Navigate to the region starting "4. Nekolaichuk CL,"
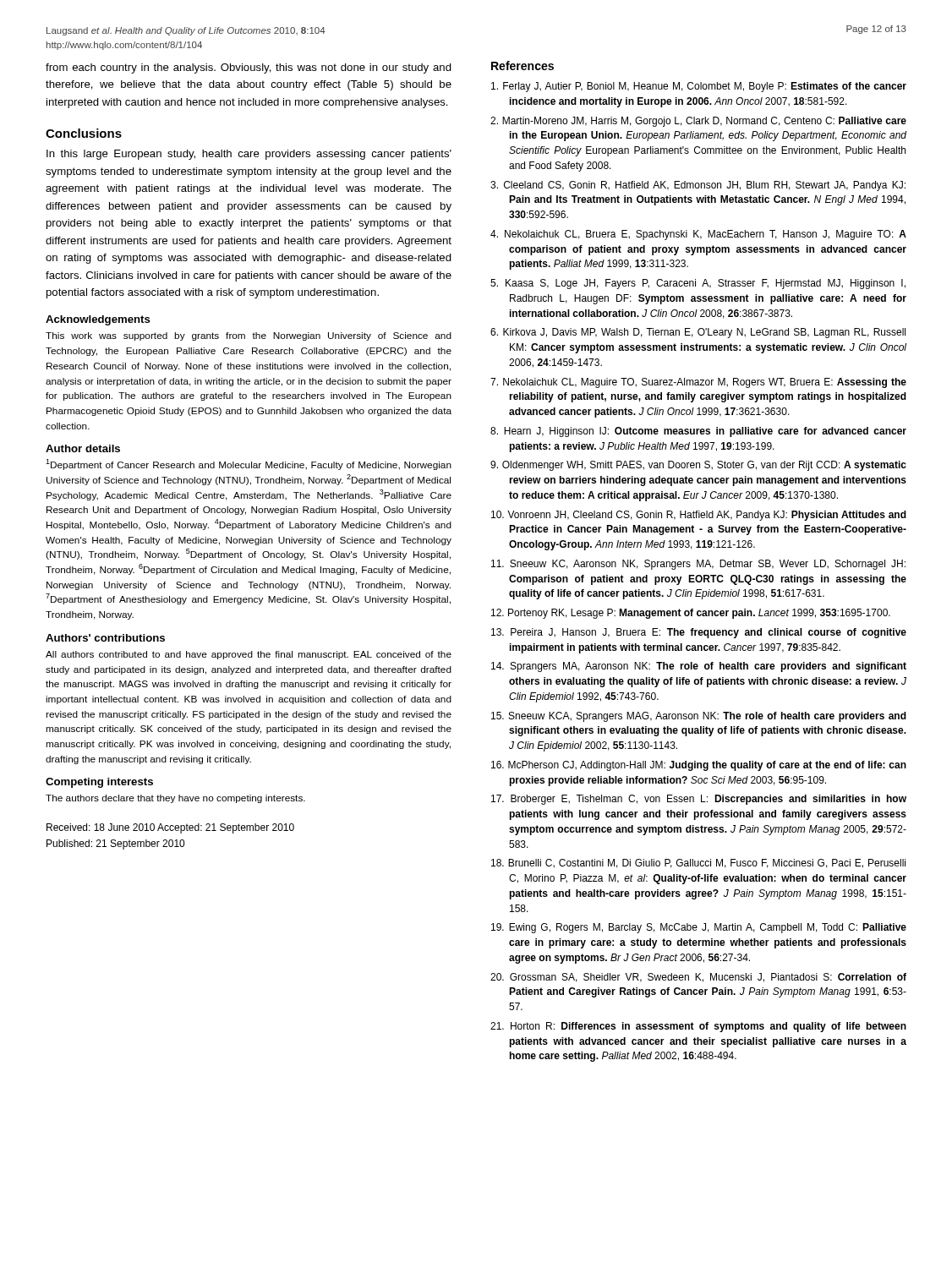 (x=698, y=249)
